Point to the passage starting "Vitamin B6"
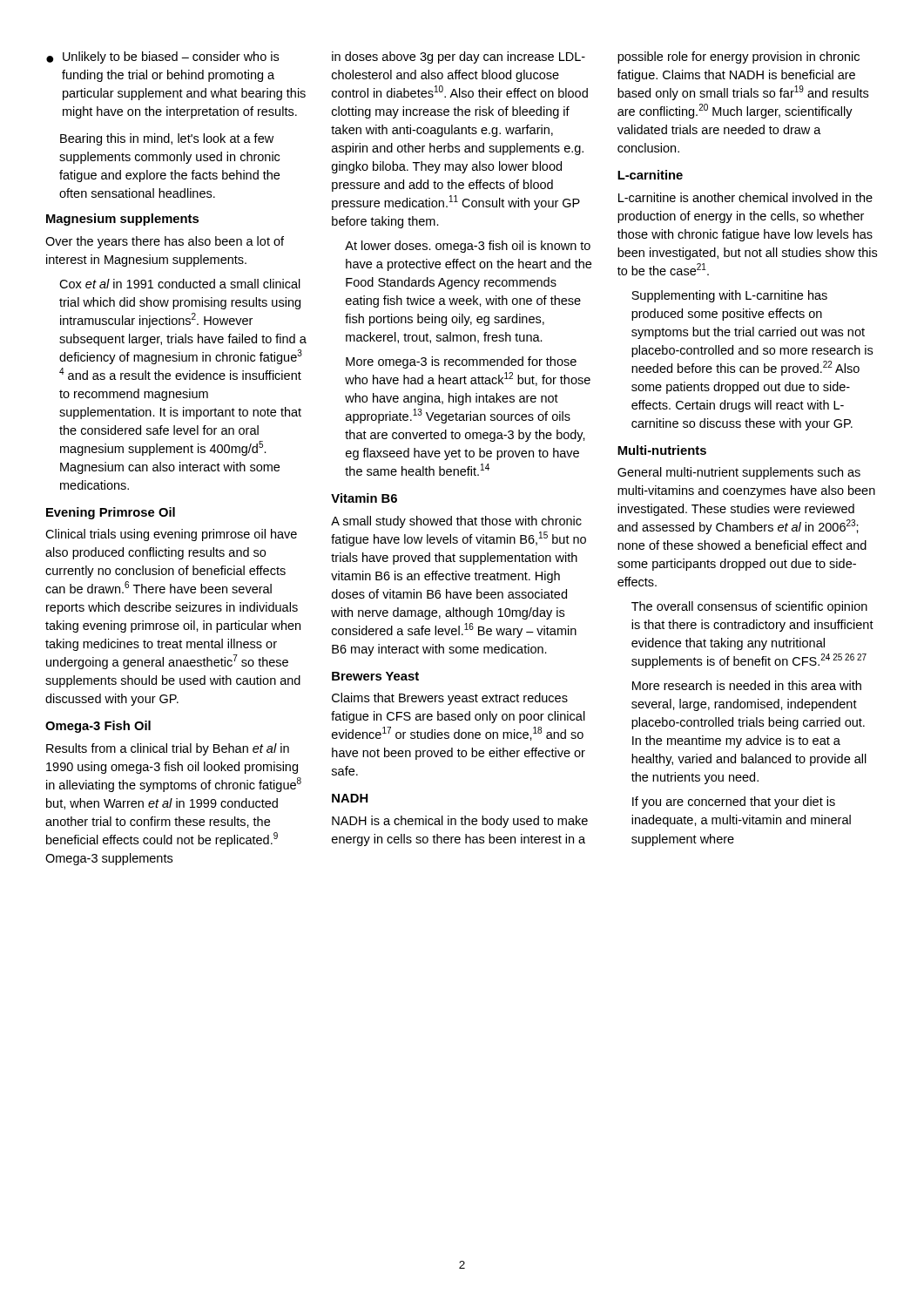Image resolution: width=924 pixels, height=1307 pixels. pos(364,499)
